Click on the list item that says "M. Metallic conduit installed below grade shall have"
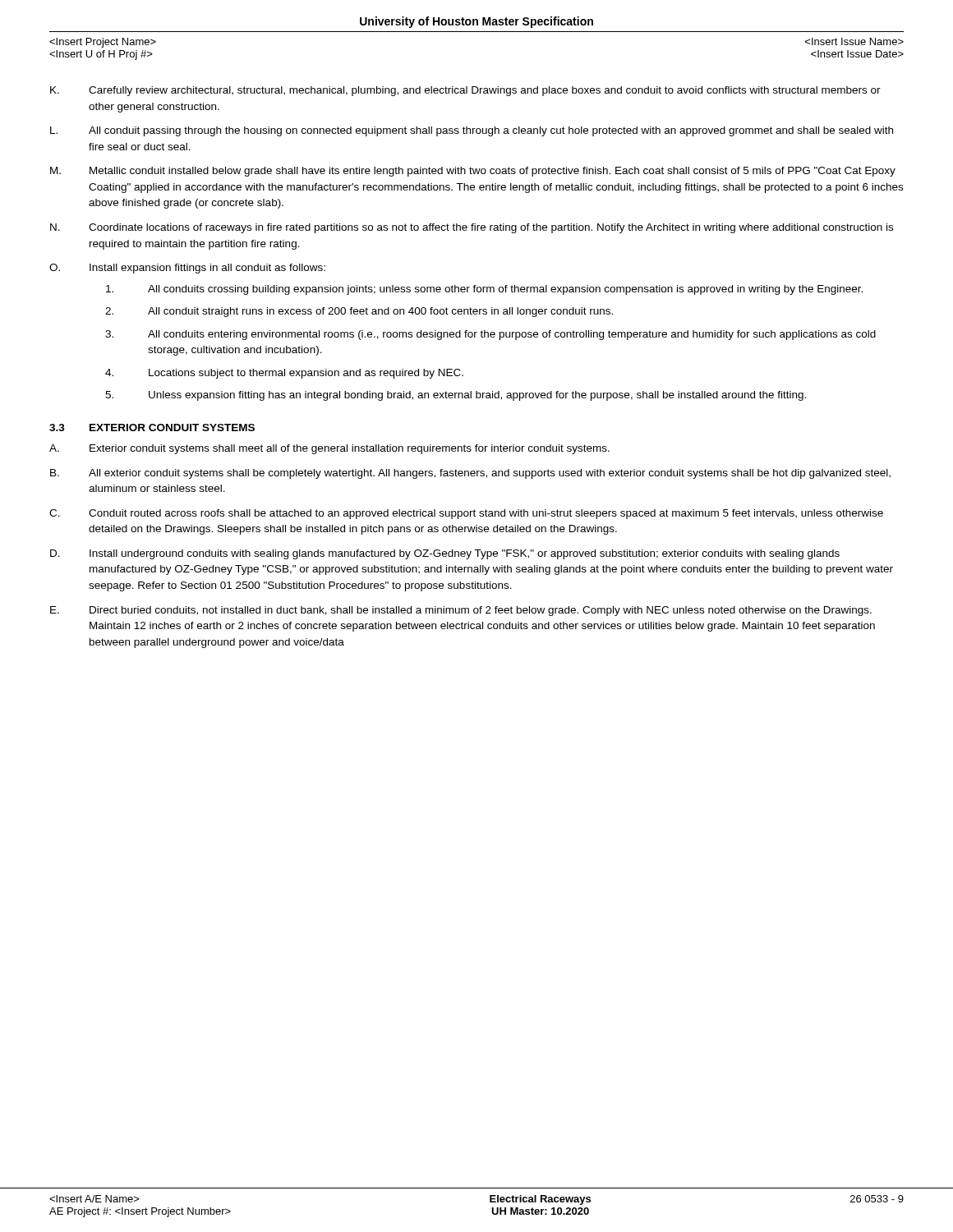This screenshot has width=953, height=1232. pyautogui.click(x=476, y=187)
